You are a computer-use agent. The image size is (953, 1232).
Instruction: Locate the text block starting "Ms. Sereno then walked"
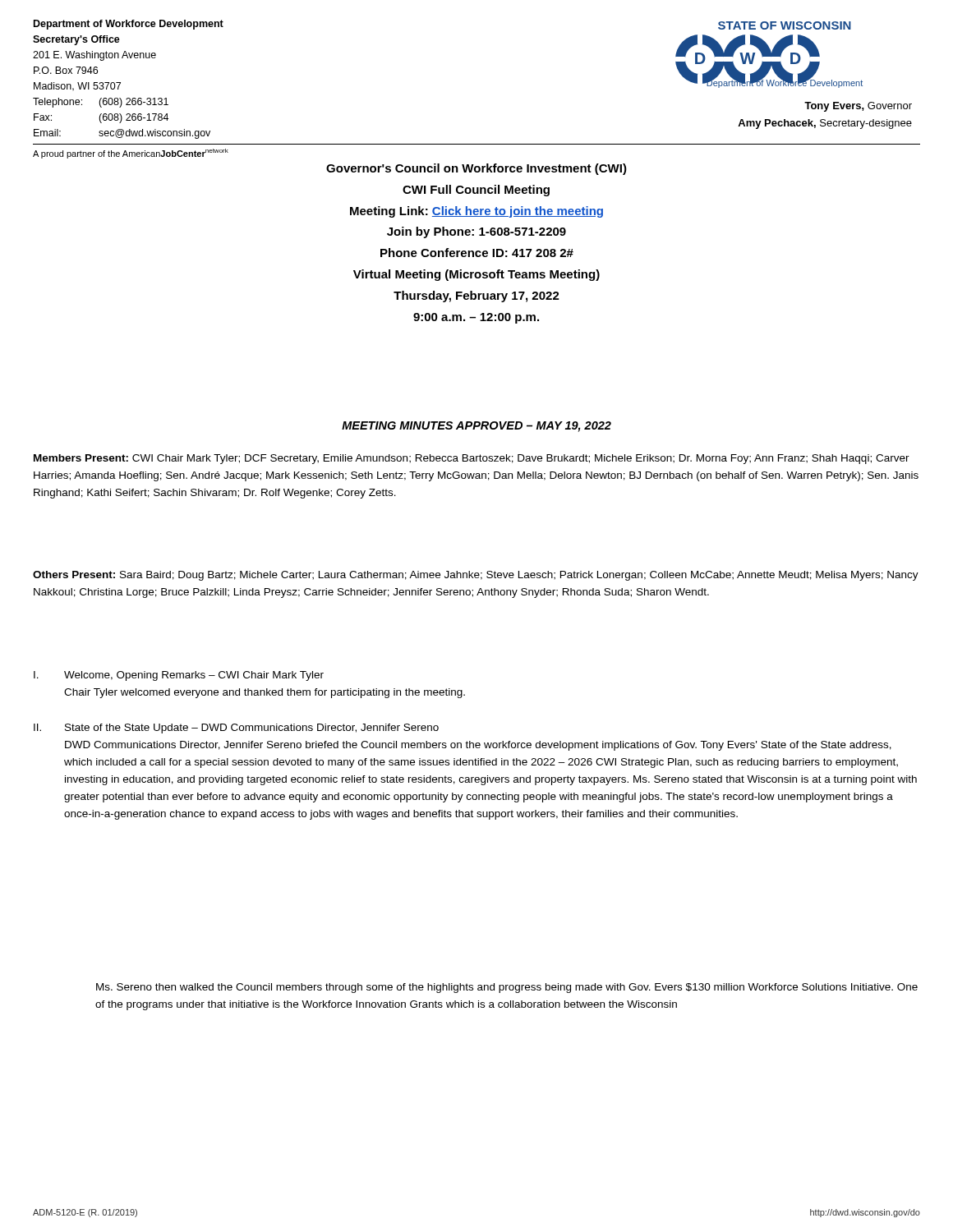coord(508,996)
